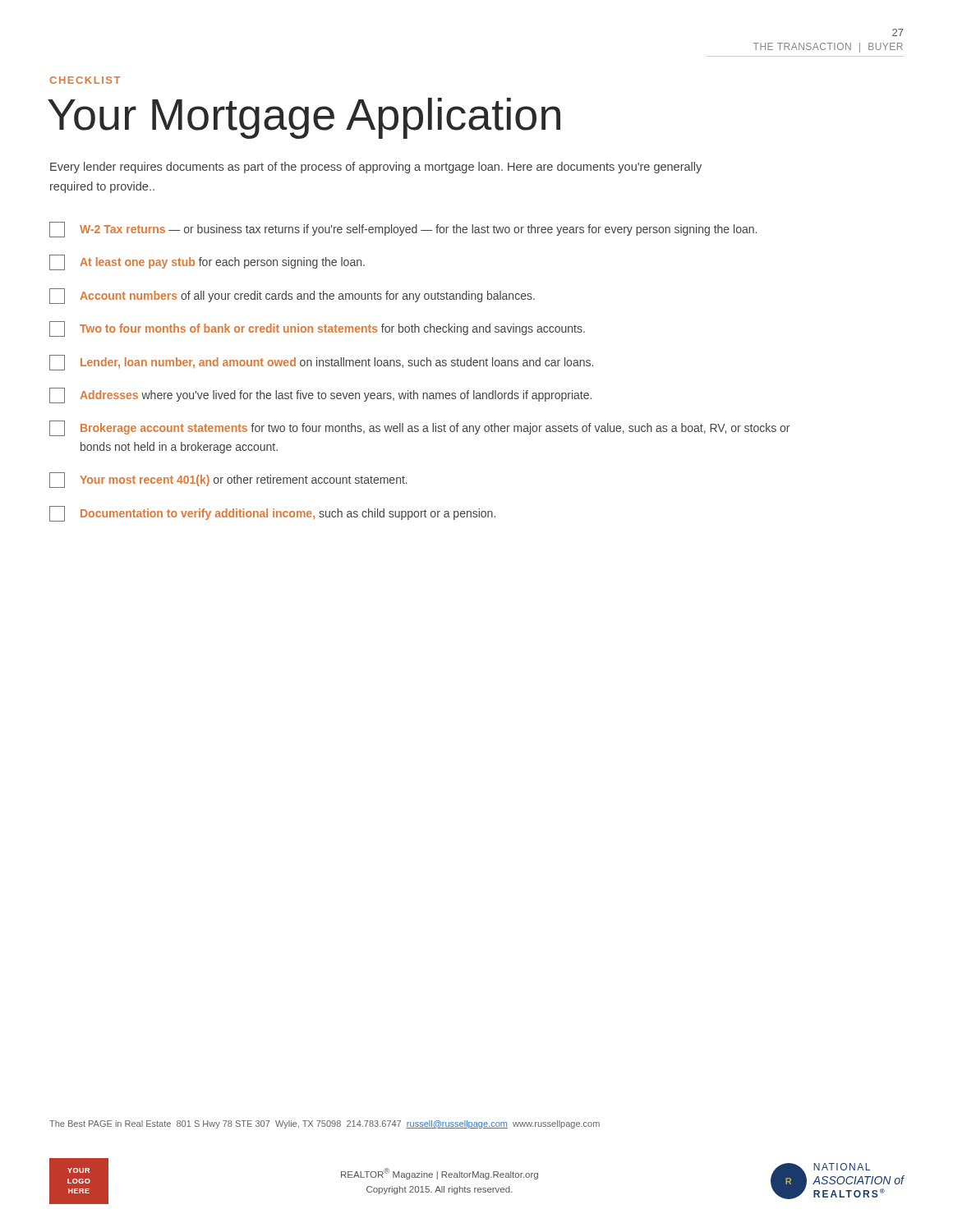Select the text block starting "W-2 Tax returns — or business"
Image resolution: width=953 pixels, height=1232 pixels.
pyautogui.click(x=404, y=229)
